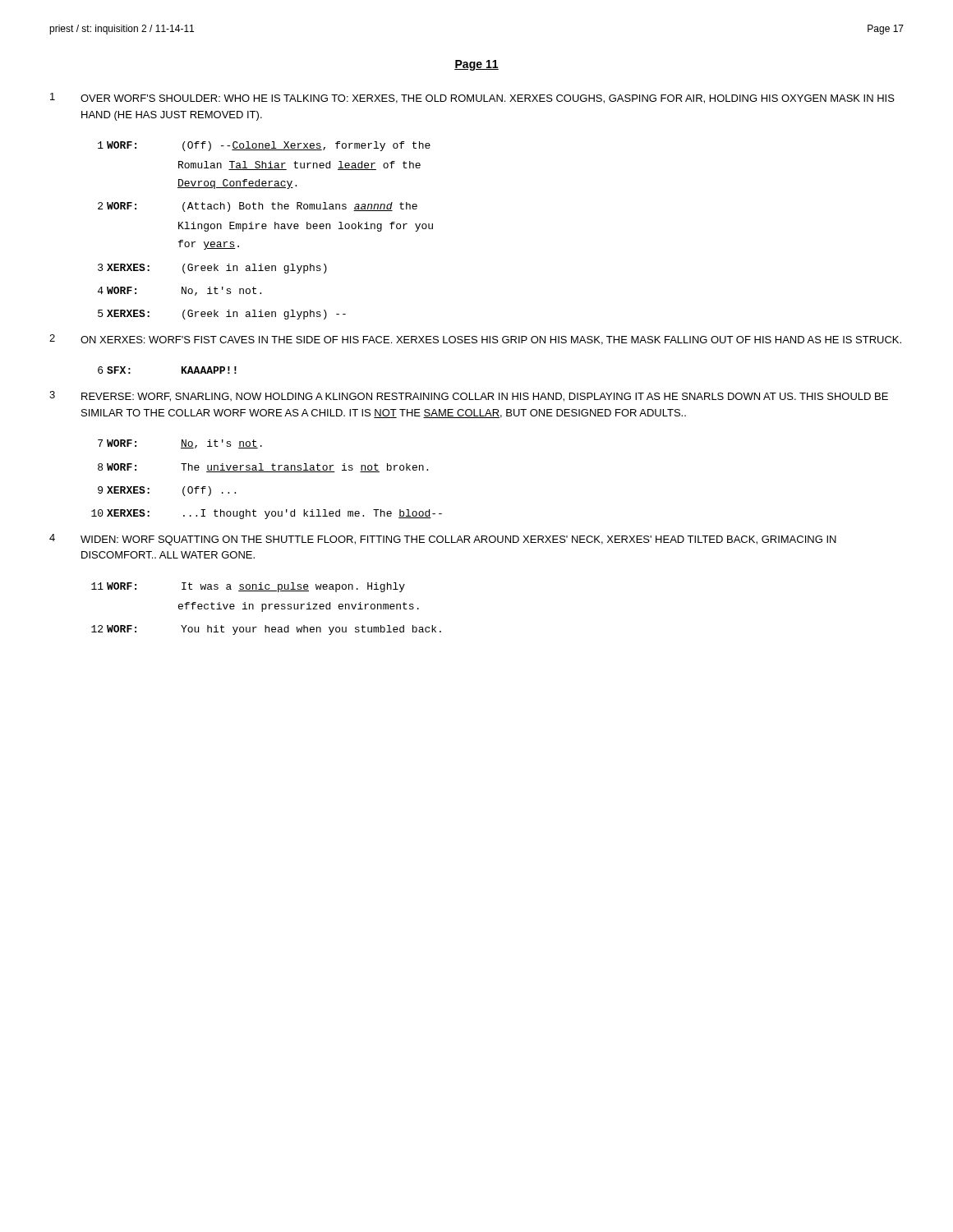The height and width of the screenshot is (1232, 953).
Task: Locate the region starting "7 WORF: No, it's"
Action: tap(180, 444)
